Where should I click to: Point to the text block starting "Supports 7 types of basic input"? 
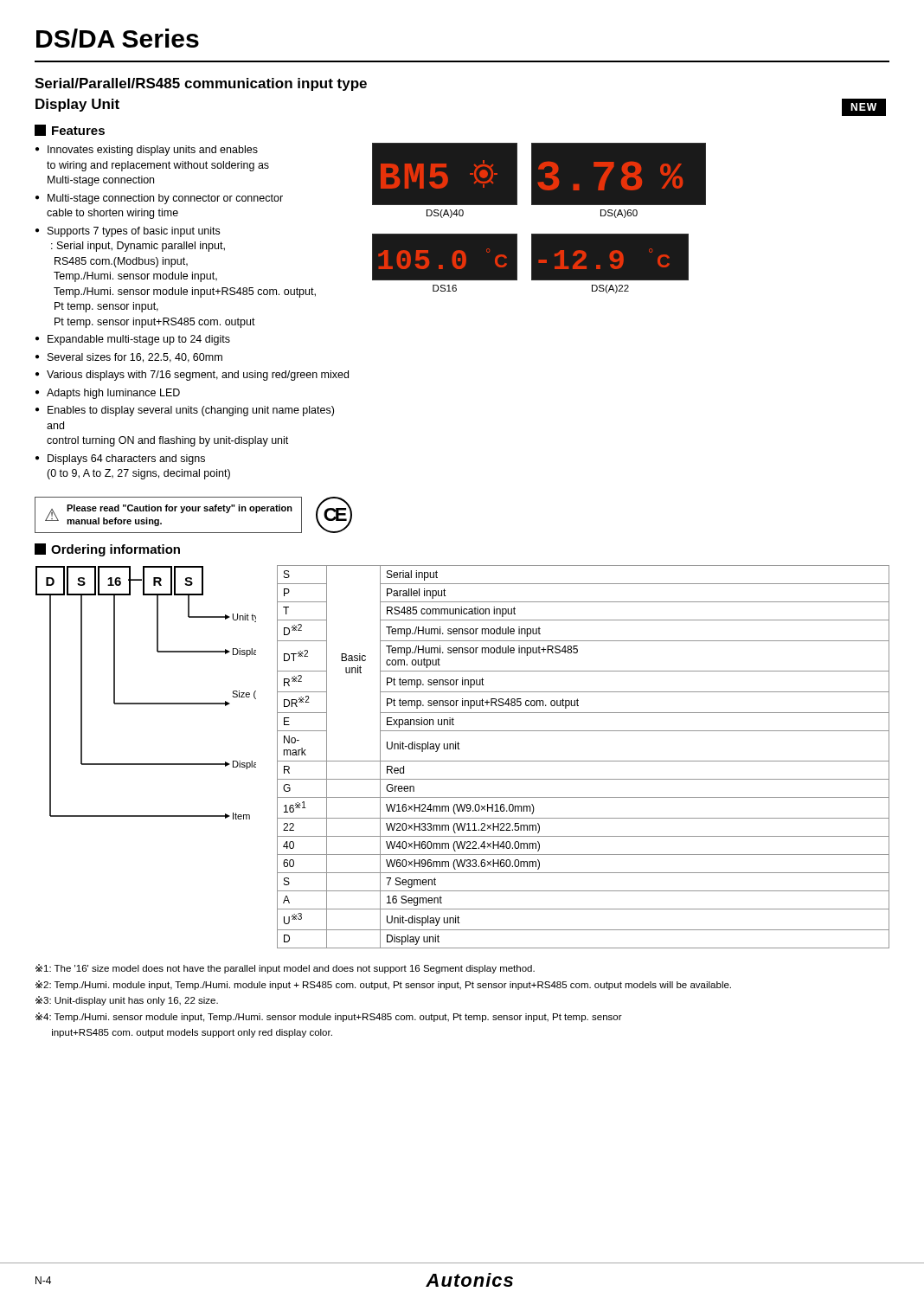[182, 276]
